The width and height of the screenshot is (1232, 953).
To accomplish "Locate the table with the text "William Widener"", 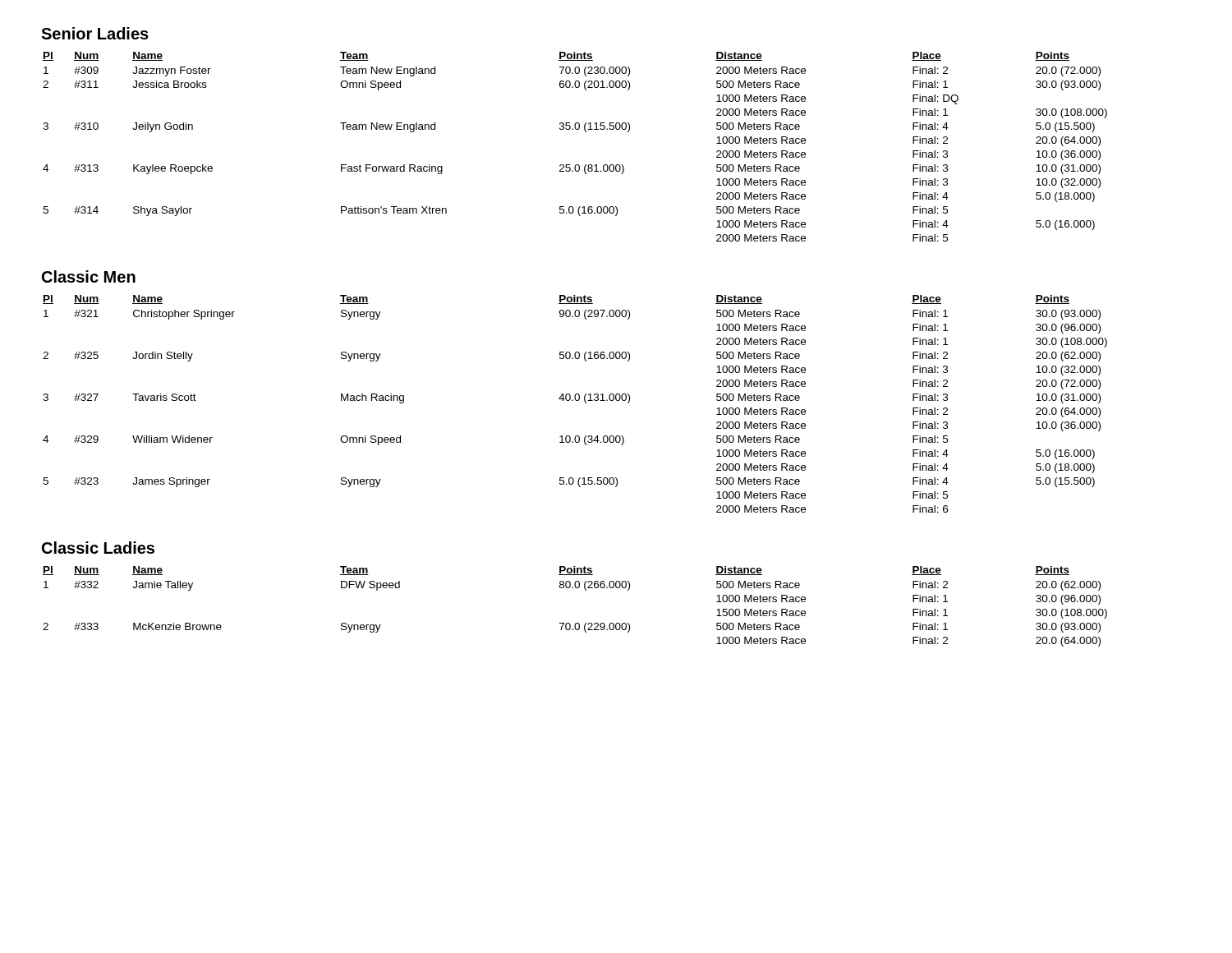I will click(x=616, y=404).
